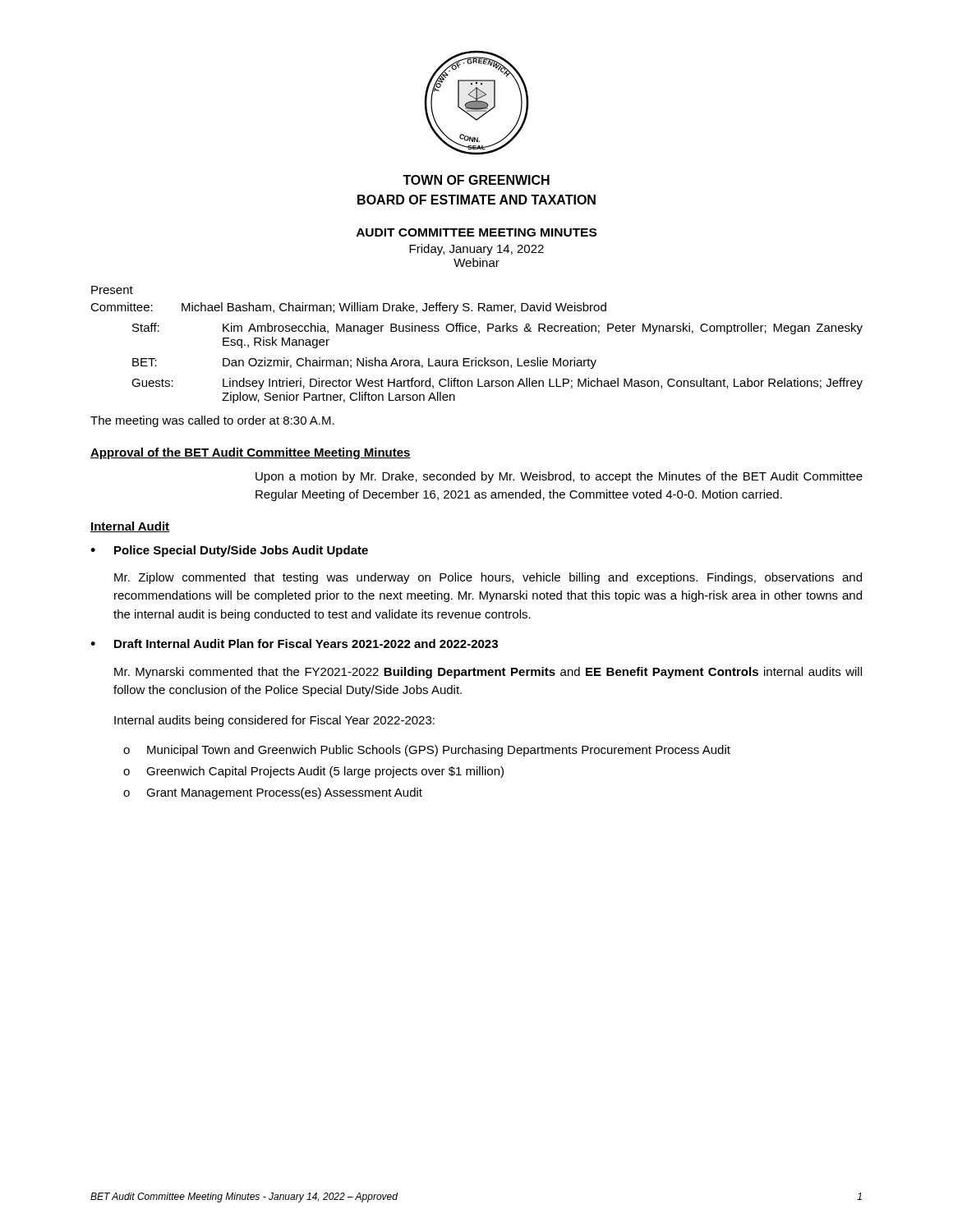Find the block starting "Approval of the BET Audit Committee Meeting"
The height and width of the screenshot is (1232, 953).
coord(250,452)
